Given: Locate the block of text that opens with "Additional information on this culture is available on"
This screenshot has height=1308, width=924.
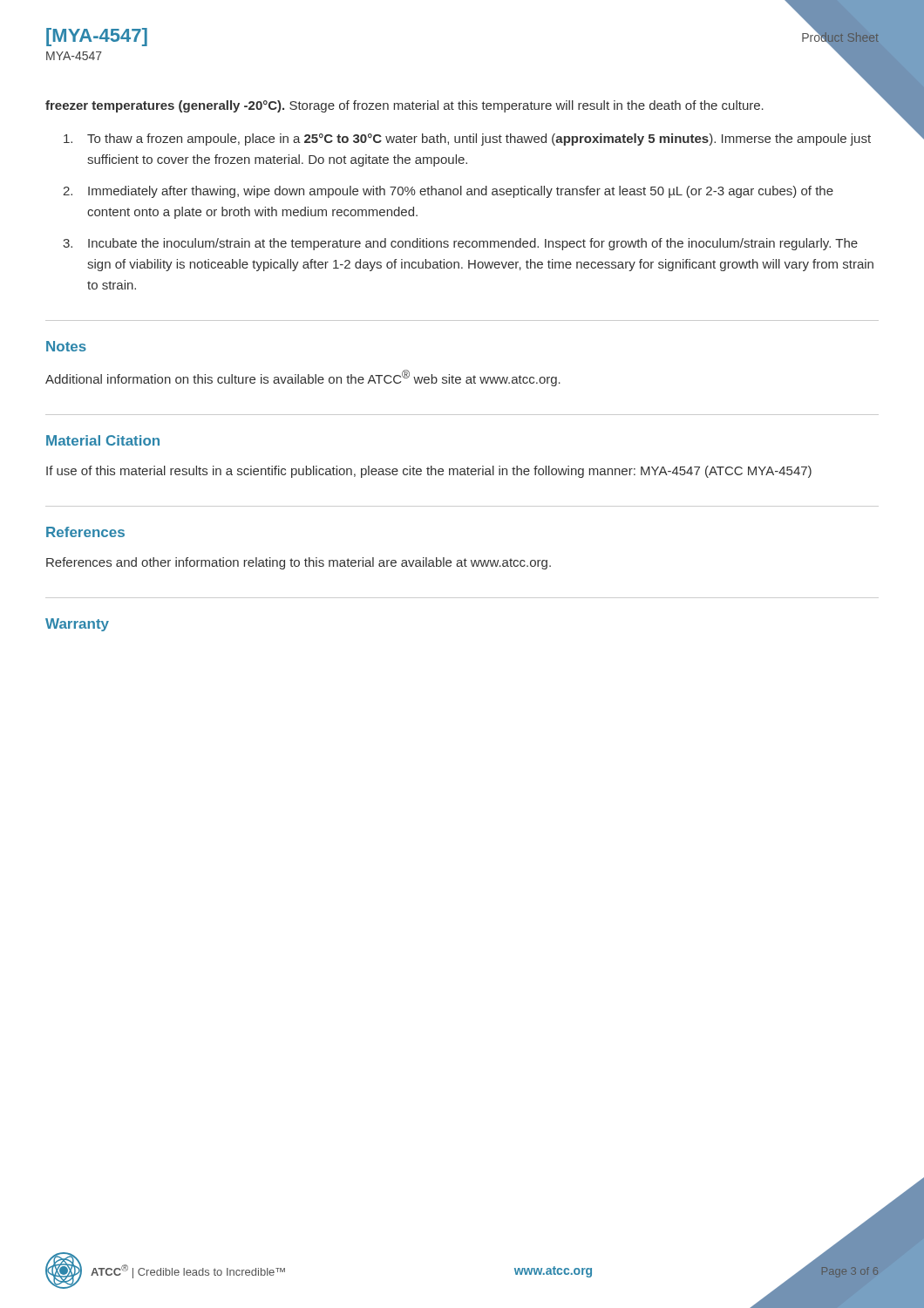Looking at the screenshot, I should [303, 377].
